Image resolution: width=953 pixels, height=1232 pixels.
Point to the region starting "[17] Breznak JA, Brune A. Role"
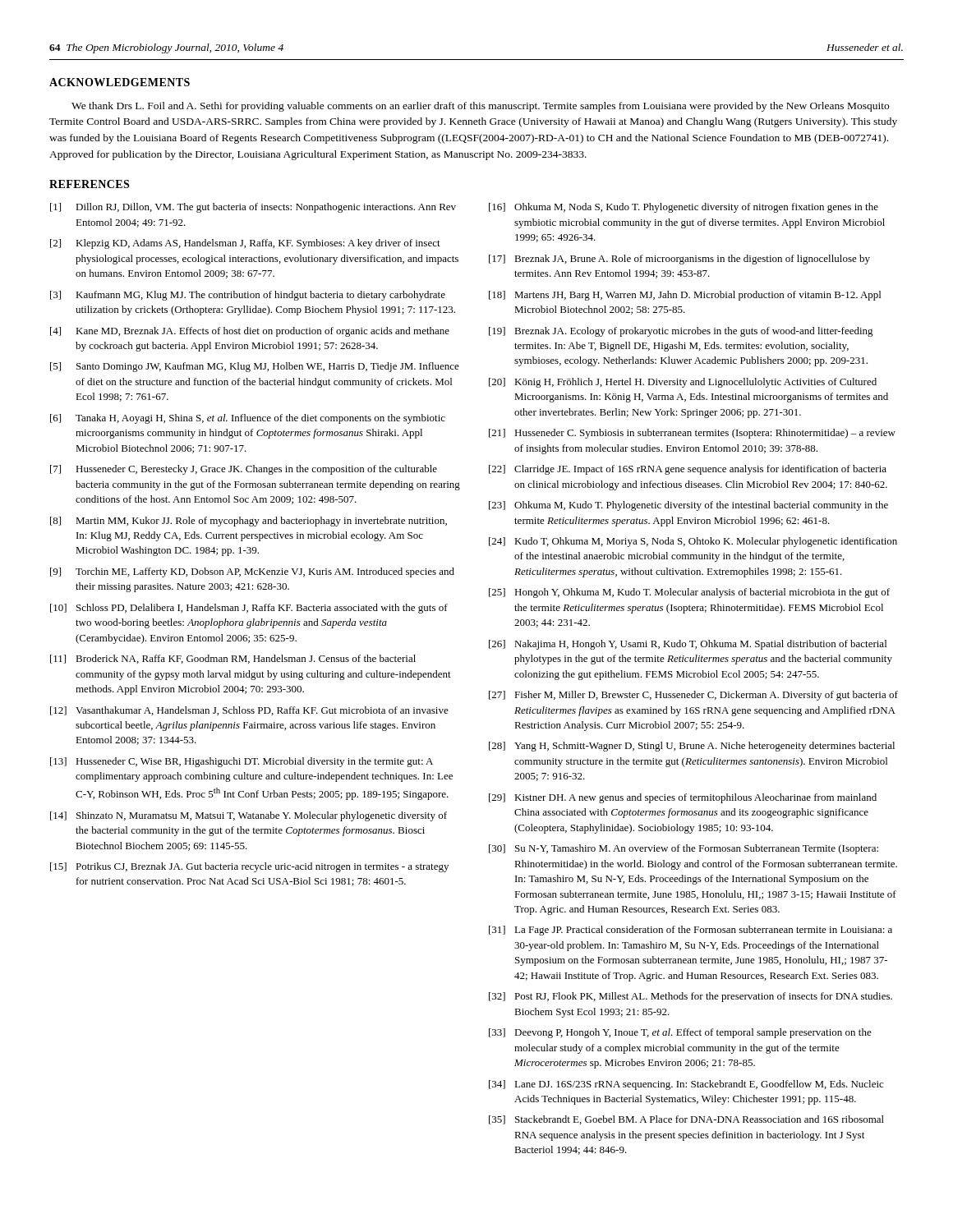(x=693, y=266)
